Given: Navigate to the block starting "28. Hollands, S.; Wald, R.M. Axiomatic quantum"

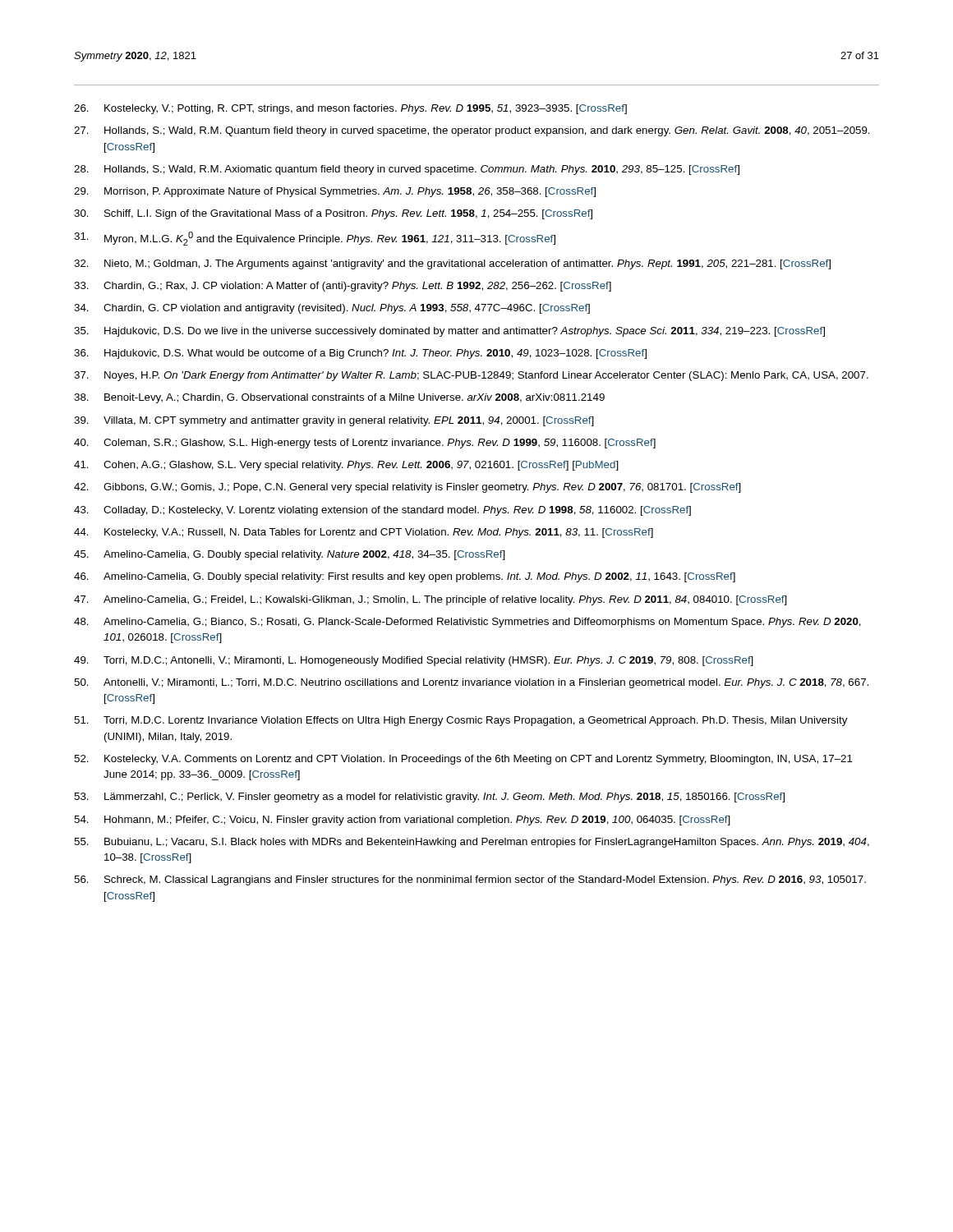Looking at the screenshot, I should point(476,169).
